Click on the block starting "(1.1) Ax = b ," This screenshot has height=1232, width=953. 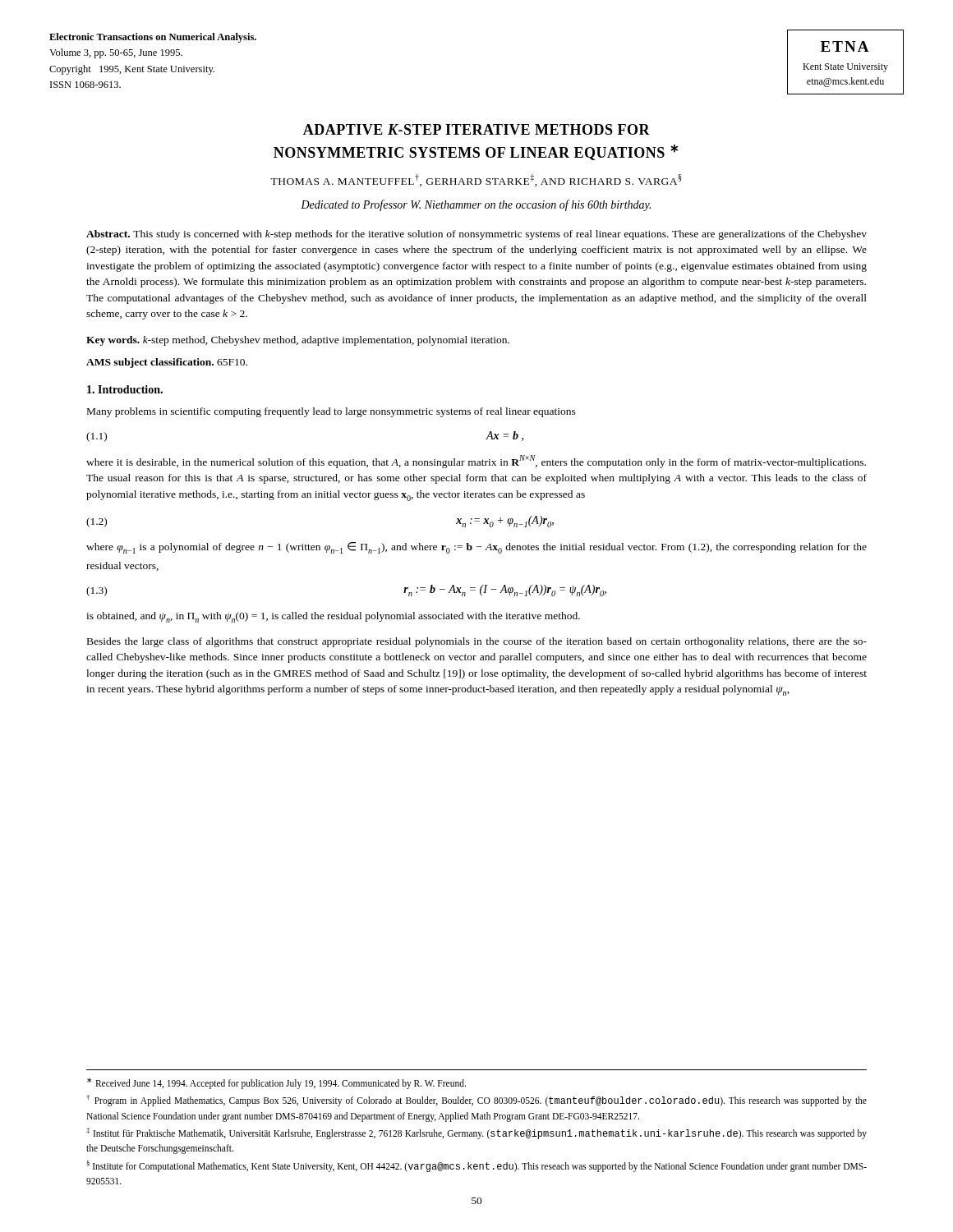(x=476, y=436)
